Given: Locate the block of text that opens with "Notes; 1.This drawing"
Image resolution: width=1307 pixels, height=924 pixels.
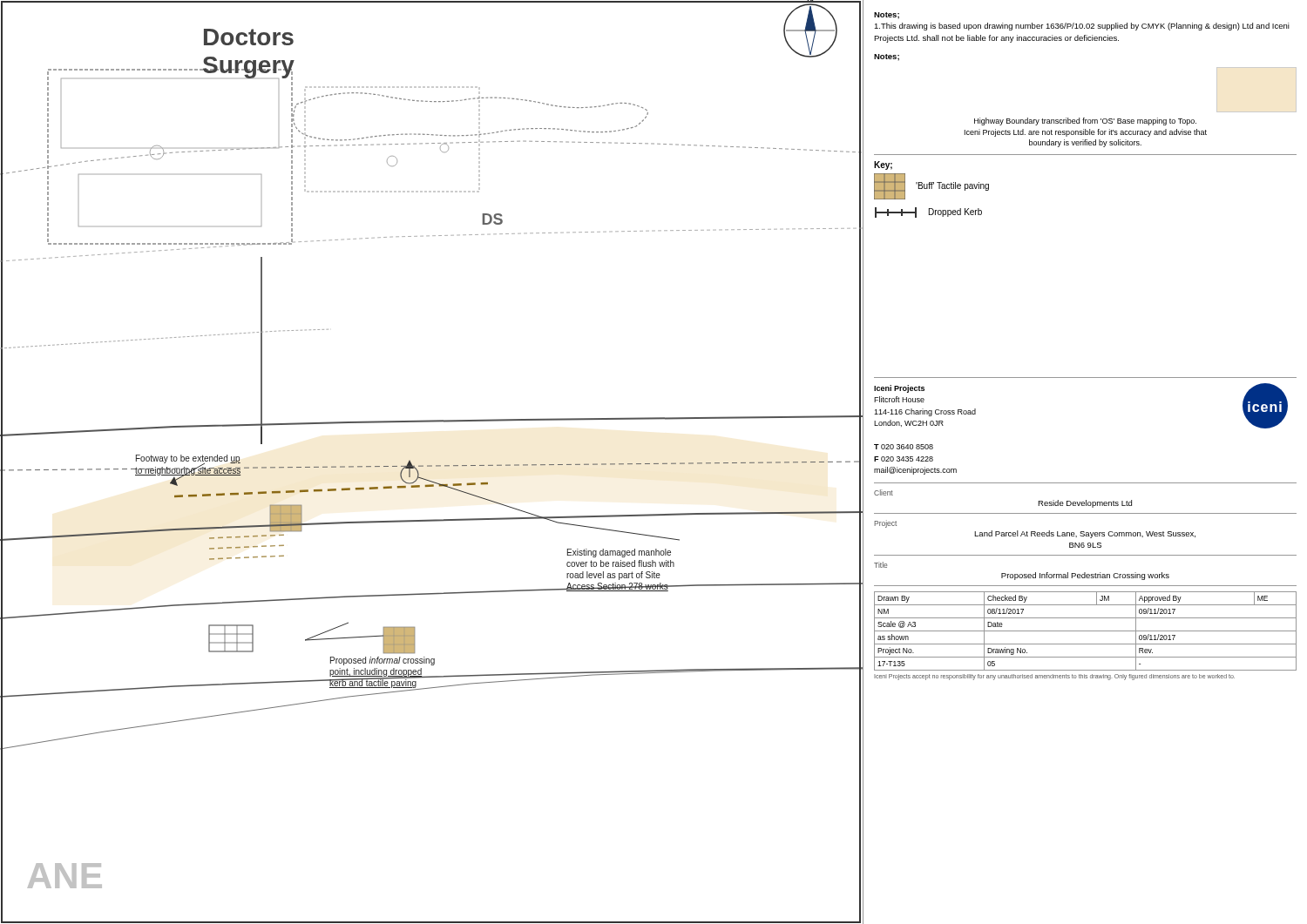Looking at the screenshot, I should (1082, 26).
